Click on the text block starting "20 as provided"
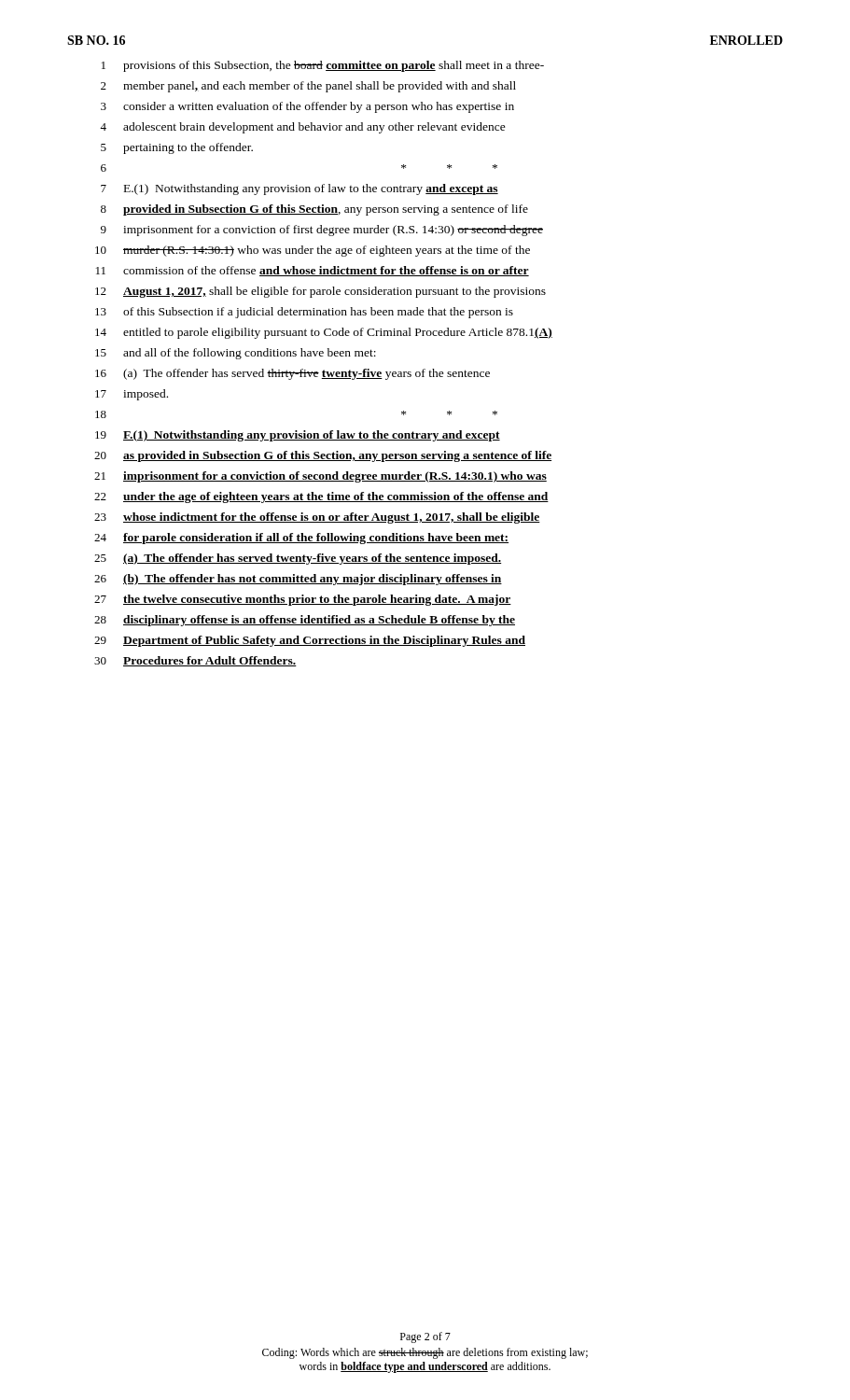 pos(425,456)
